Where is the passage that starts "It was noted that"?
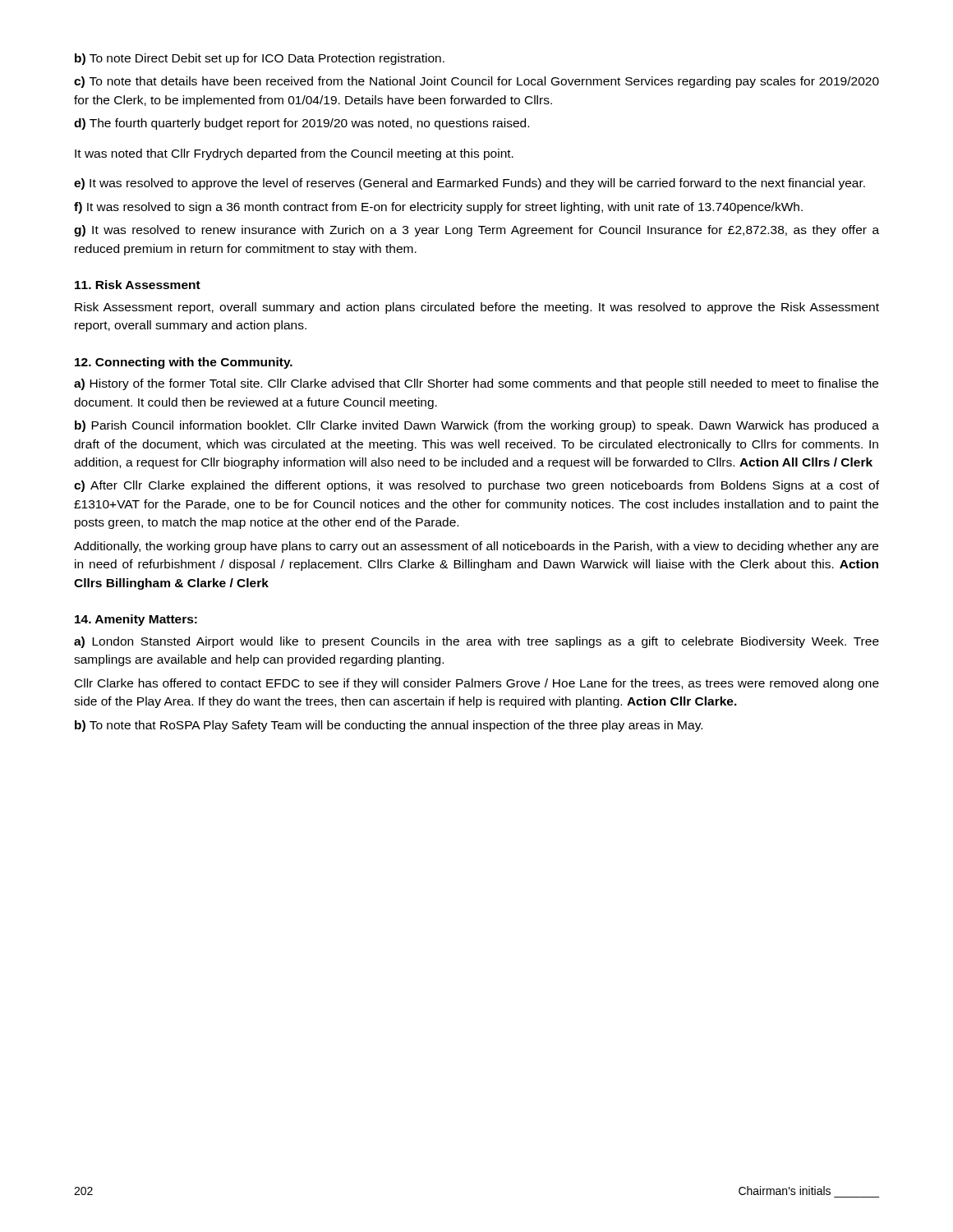The width and height of the screenshot is (953, 1232). tap(476, 154)
